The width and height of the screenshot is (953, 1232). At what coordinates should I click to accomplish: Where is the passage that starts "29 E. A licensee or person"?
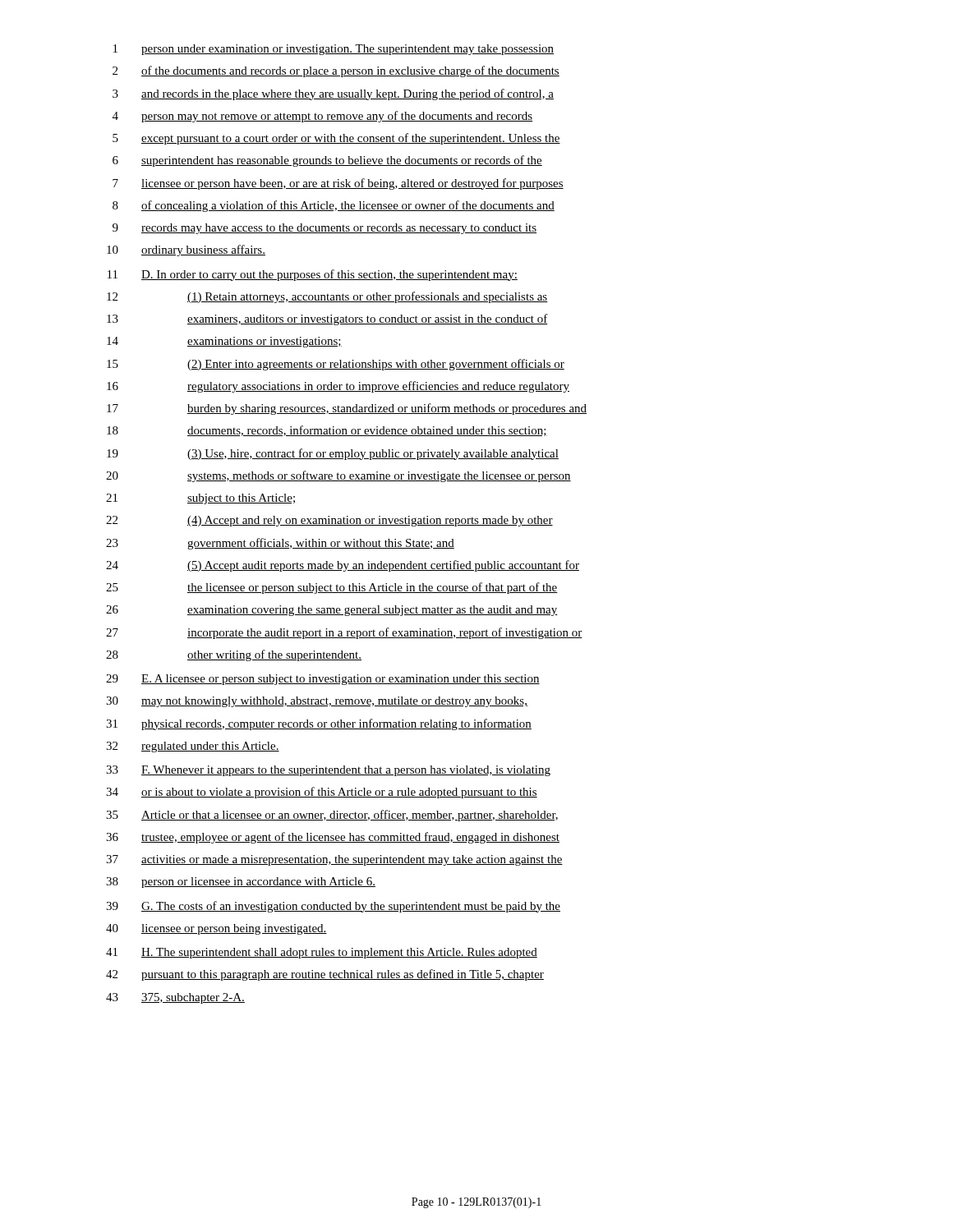pos(476,679)
